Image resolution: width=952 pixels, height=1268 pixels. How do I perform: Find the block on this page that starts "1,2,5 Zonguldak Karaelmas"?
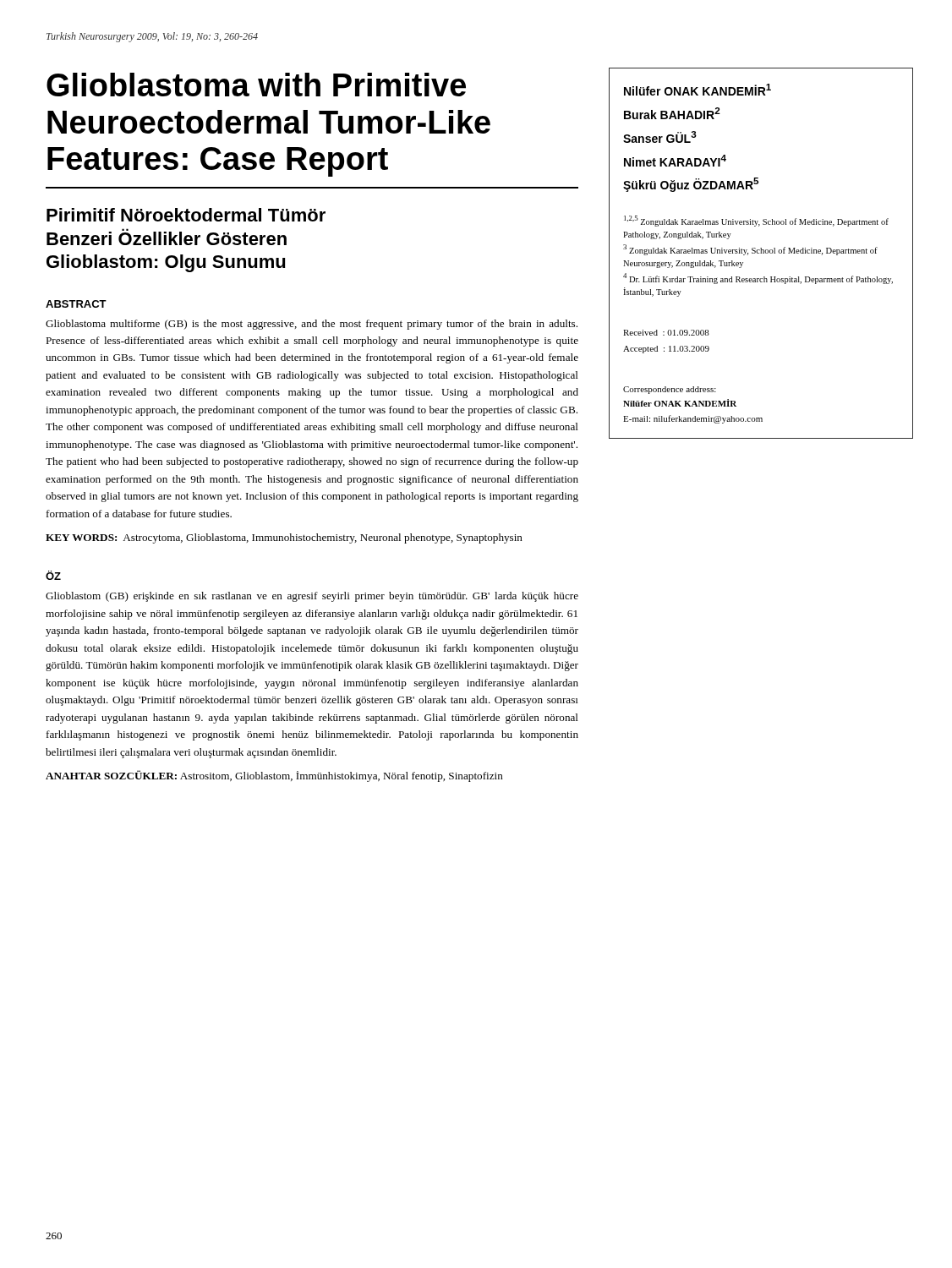tap(758, 256)
